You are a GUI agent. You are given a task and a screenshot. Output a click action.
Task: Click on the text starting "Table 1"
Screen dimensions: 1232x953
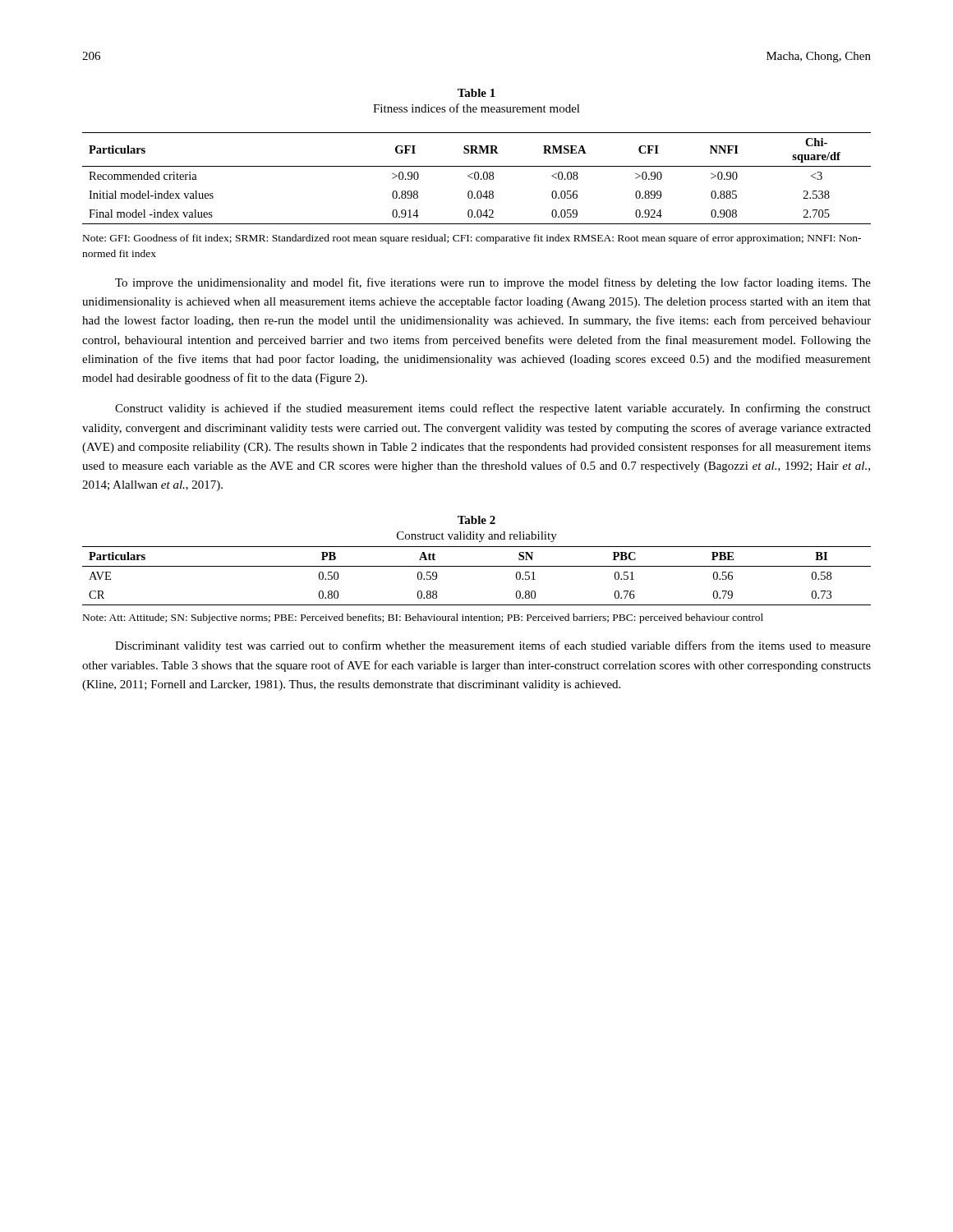point(476,93)
